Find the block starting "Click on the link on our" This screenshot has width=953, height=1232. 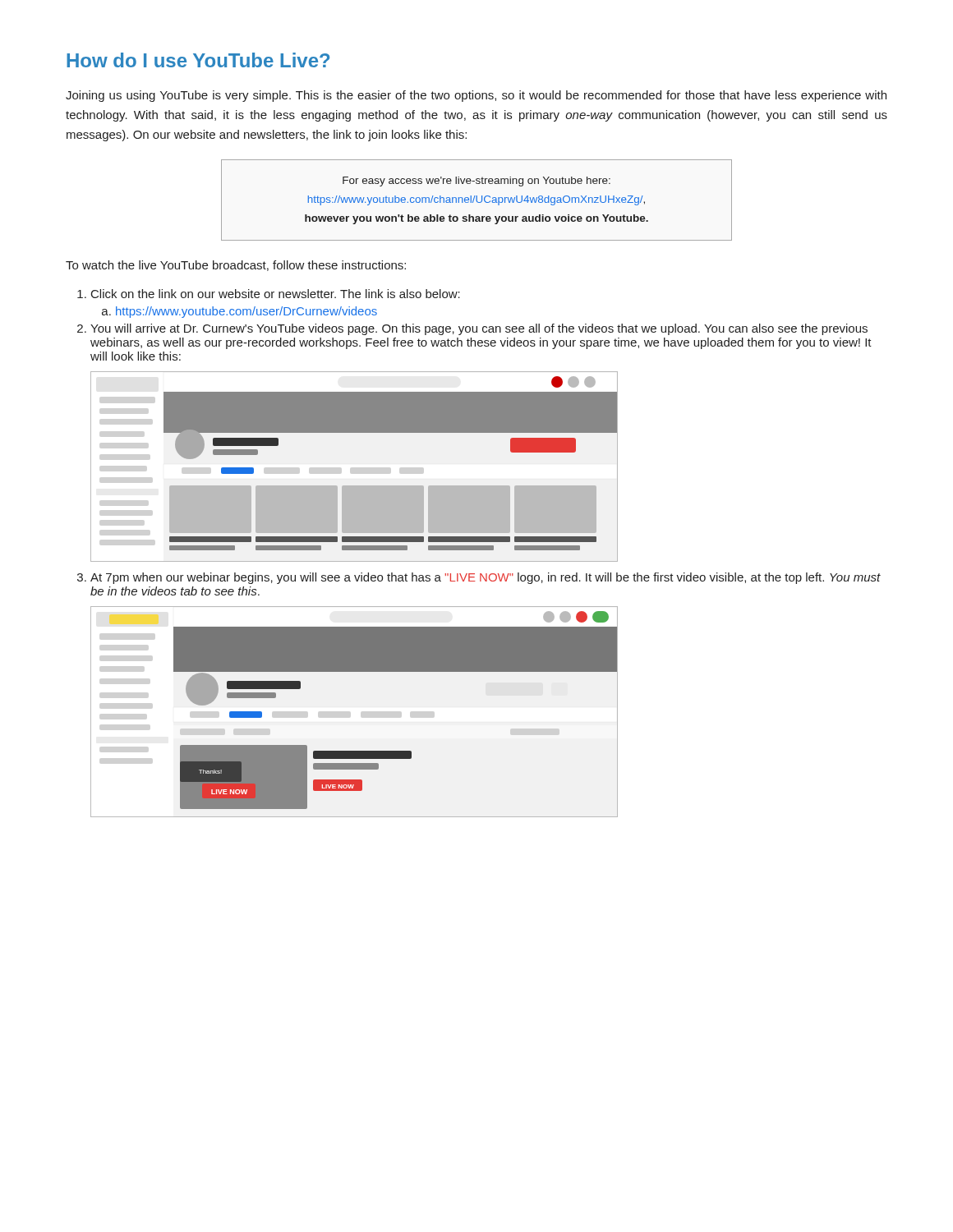coord(276,294)
